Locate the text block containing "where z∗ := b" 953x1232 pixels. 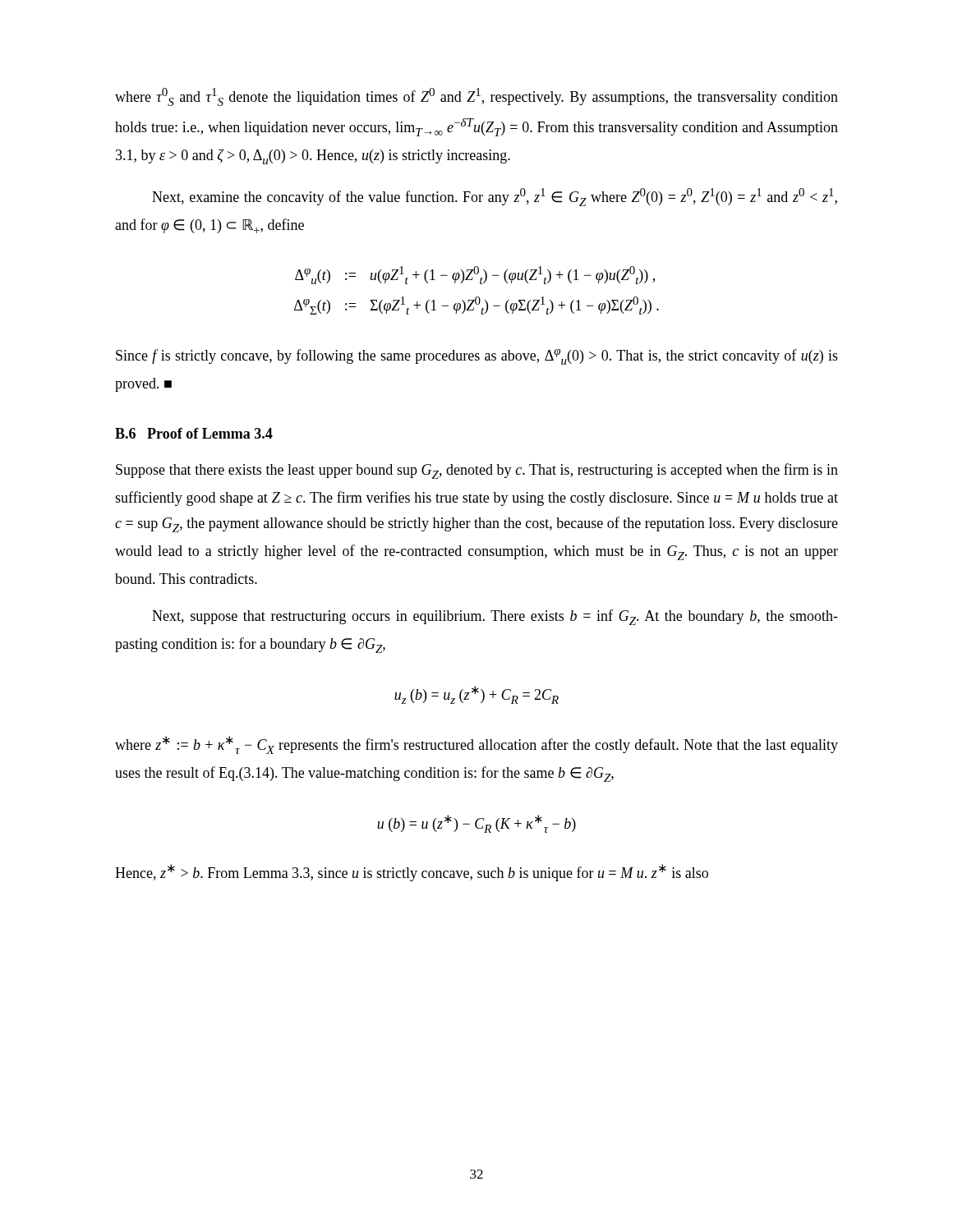tap(476, 758)
